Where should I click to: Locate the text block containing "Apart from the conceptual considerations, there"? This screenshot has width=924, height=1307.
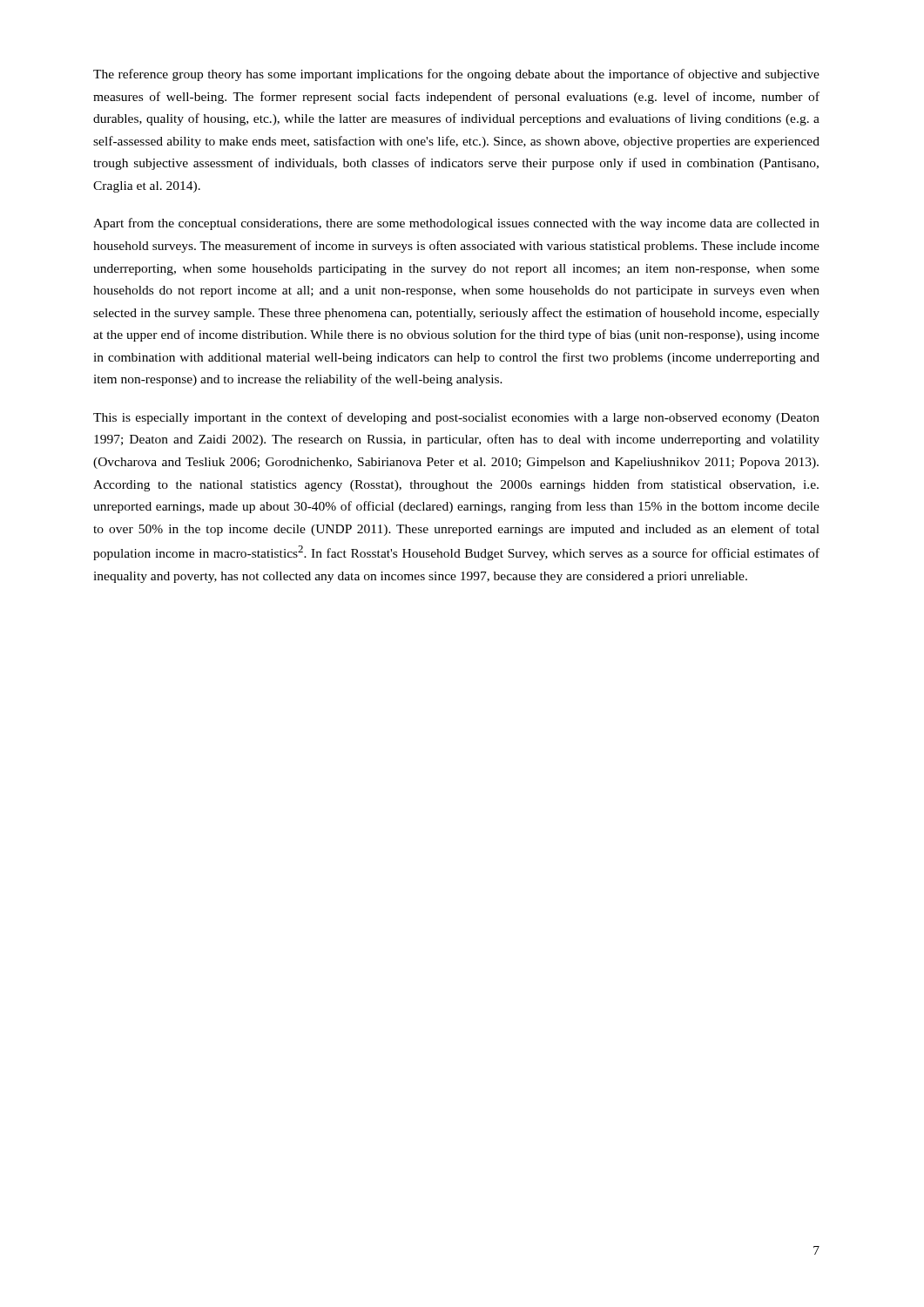456,301
